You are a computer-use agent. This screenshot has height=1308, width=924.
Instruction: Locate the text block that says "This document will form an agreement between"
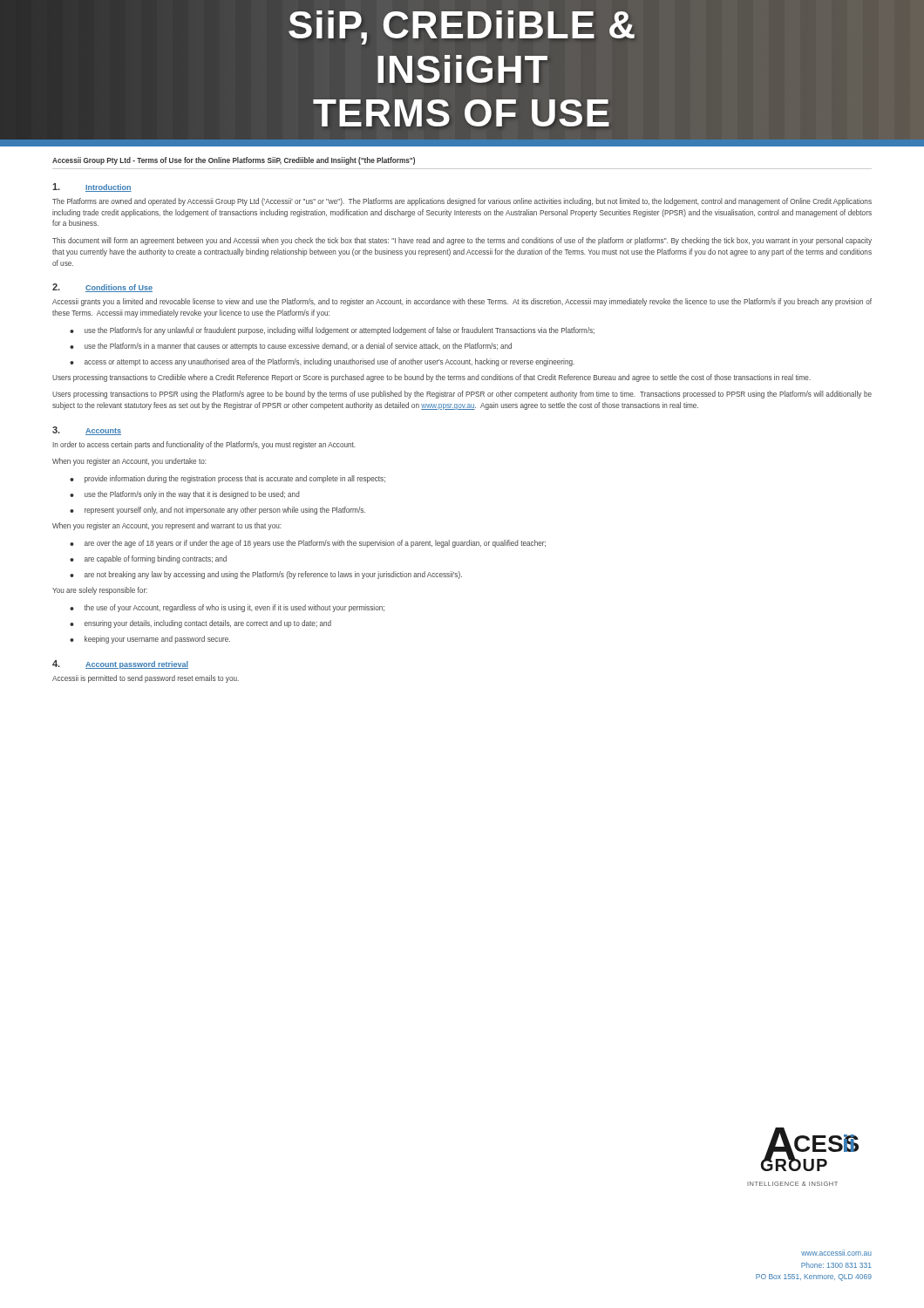(462, 252)
